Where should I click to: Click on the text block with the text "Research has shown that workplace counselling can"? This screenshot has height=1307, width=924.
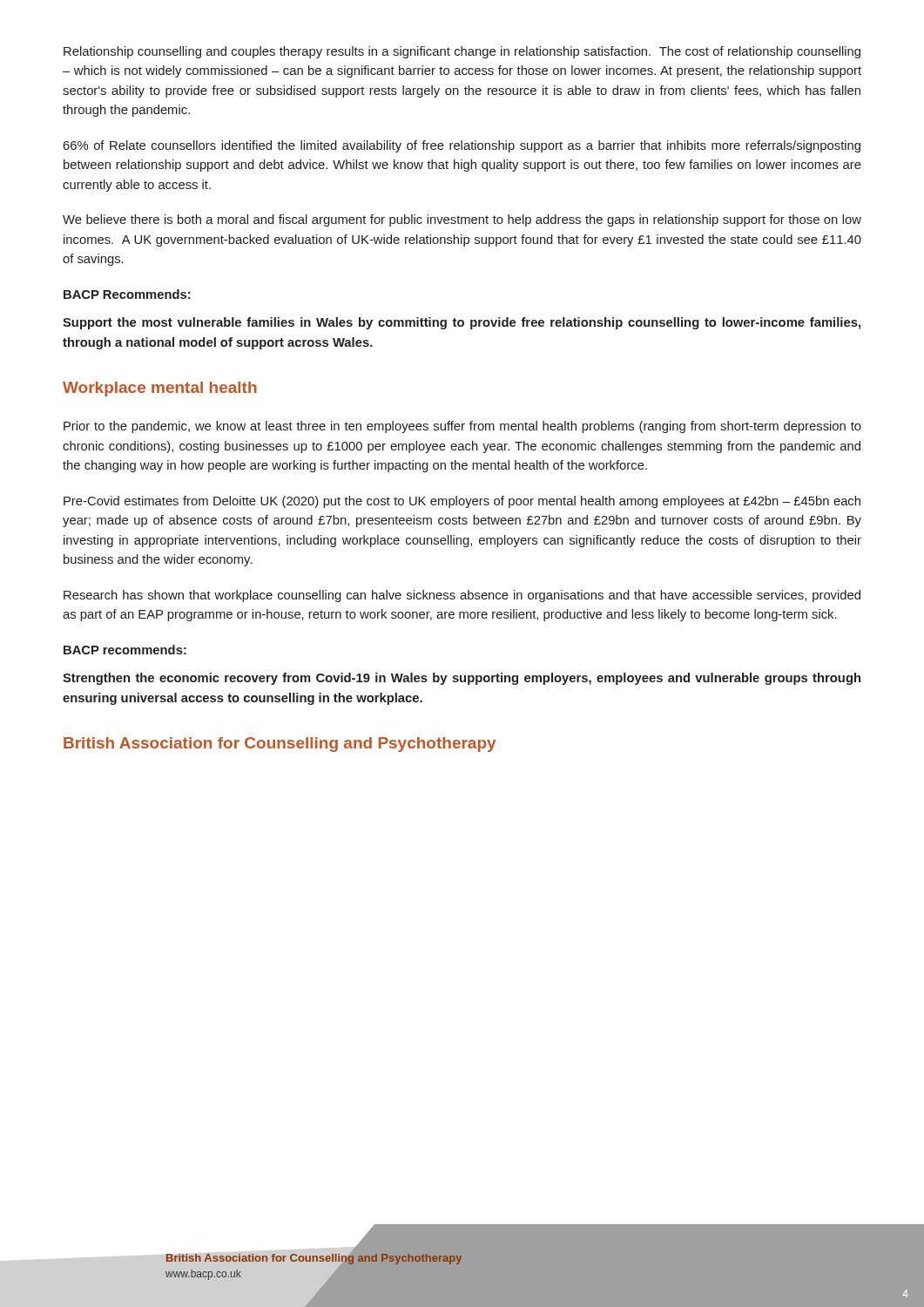click(x=462, y=605)
